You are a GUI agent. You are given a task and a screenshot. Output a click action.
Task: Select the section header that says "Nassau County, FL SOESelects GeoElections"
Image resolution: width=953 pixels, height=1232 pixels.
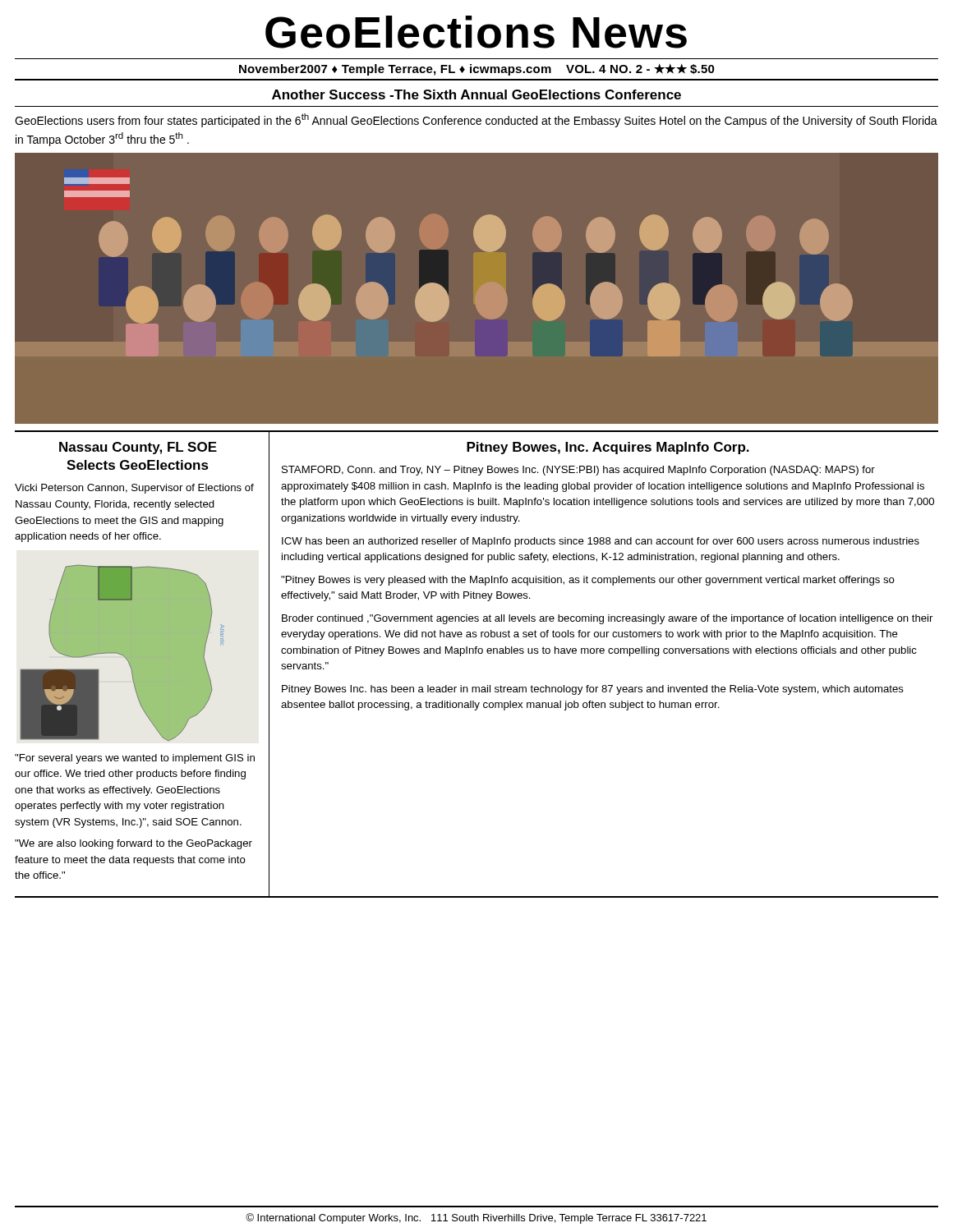(138, 457)
